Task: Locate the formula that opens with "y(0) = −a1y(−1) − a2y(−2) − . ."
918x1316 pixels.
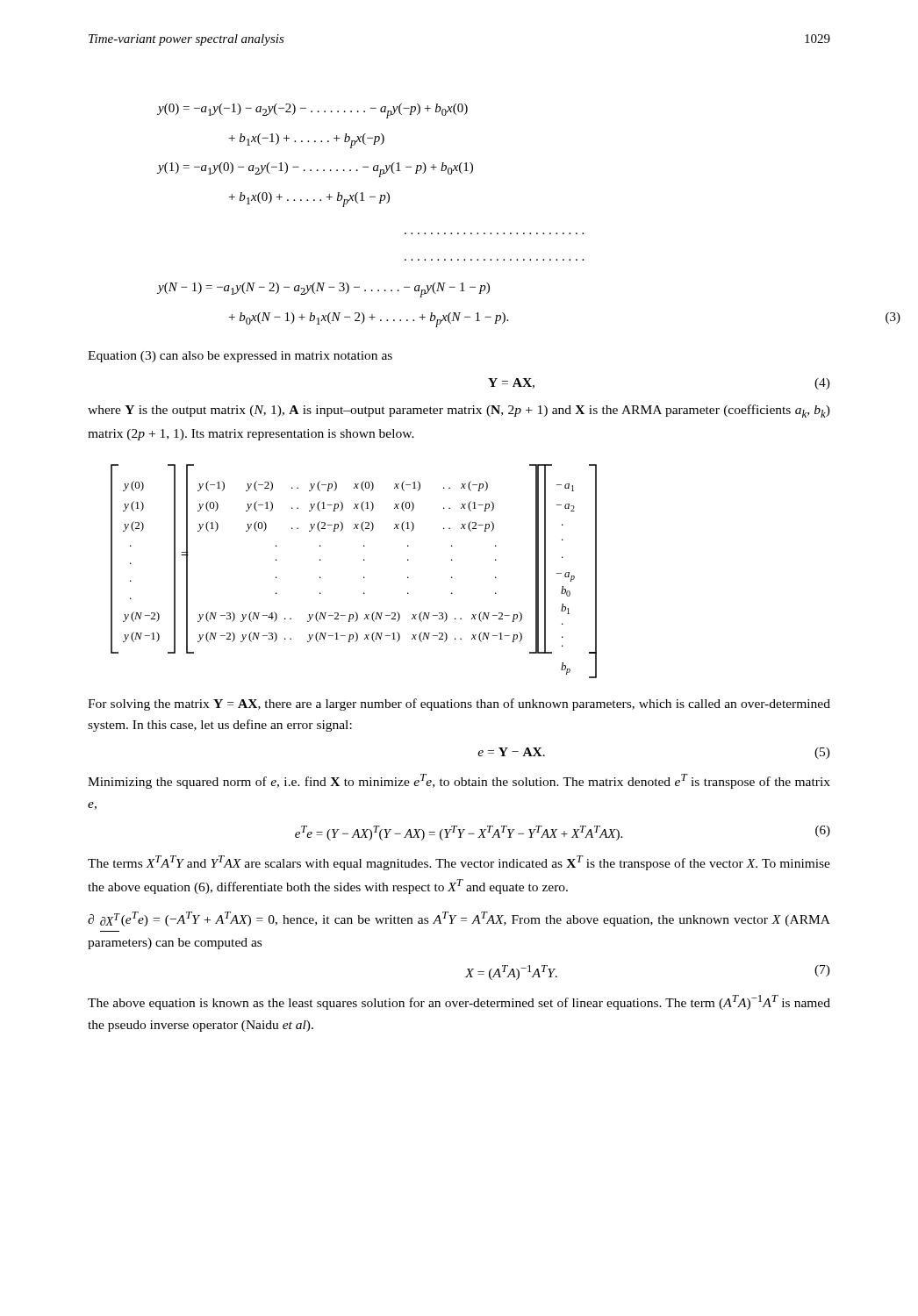Action: [x=313, y=111]
